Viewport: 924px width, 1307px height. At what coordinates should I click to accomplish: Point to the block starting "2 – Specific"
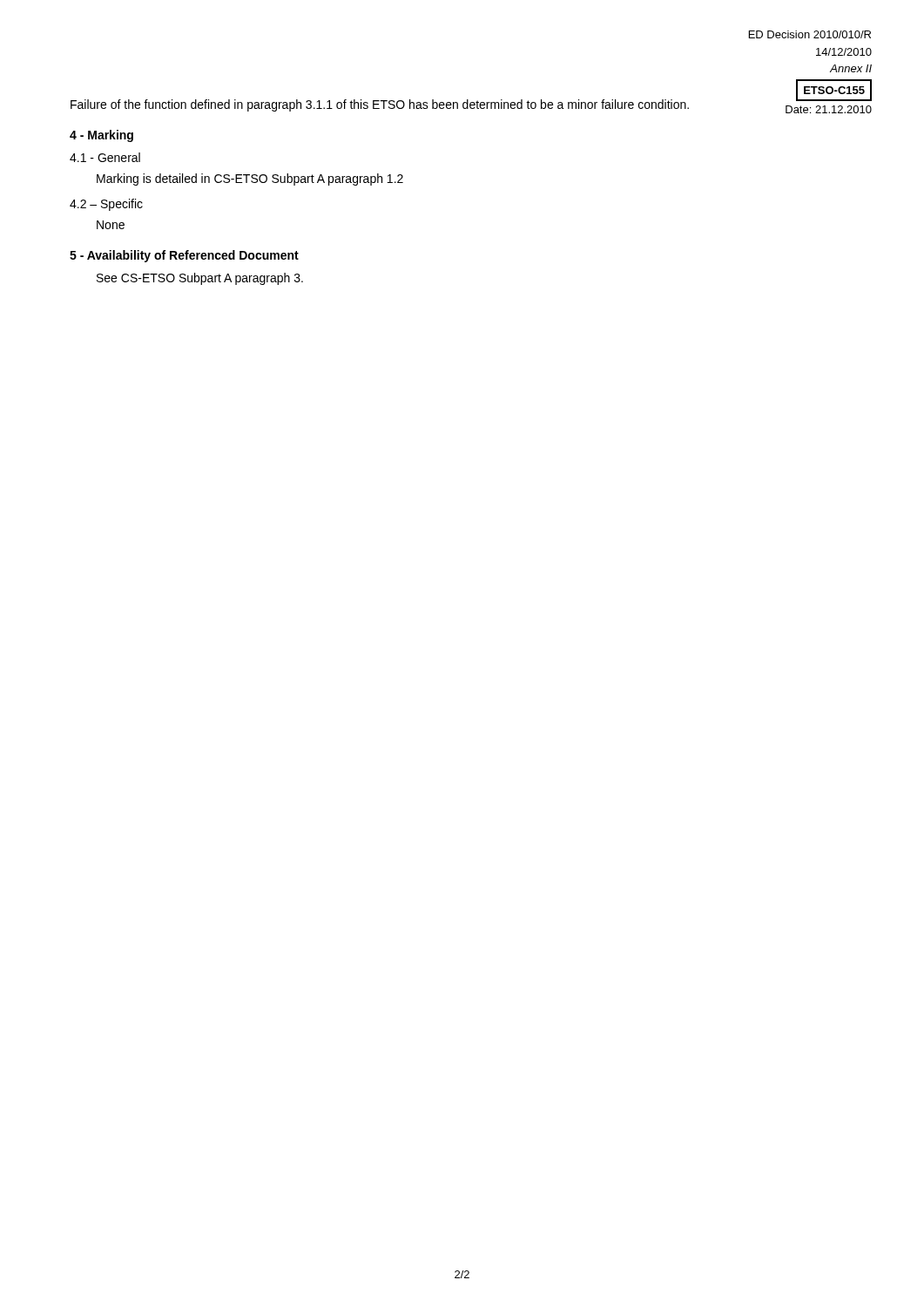(x=106, y=204)
